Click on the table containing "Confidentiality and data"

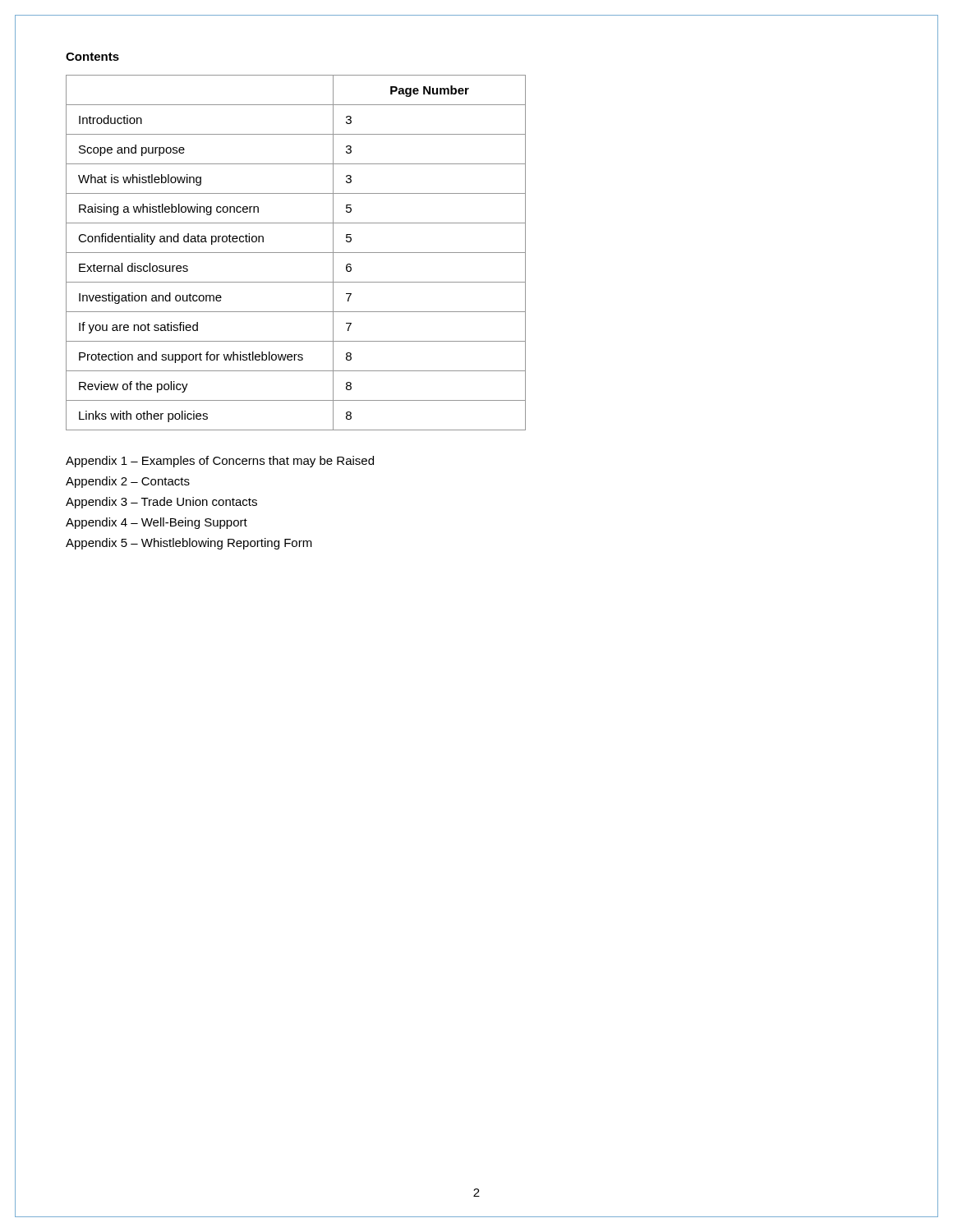[476, 253]
